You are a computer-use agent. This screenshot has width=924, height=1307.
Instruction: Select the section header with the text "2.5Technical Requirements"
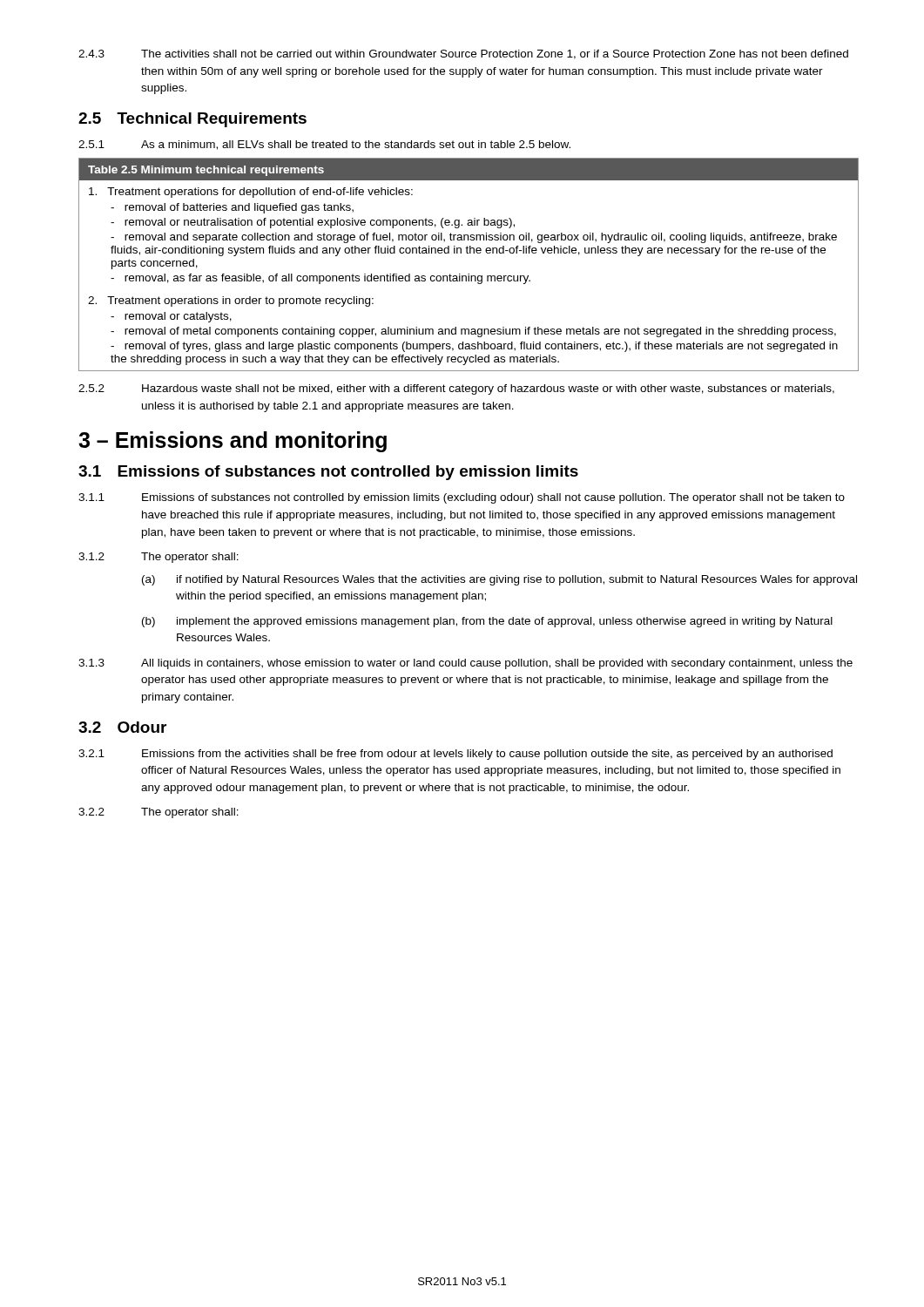pyautogui.click(x=193, y=118)
